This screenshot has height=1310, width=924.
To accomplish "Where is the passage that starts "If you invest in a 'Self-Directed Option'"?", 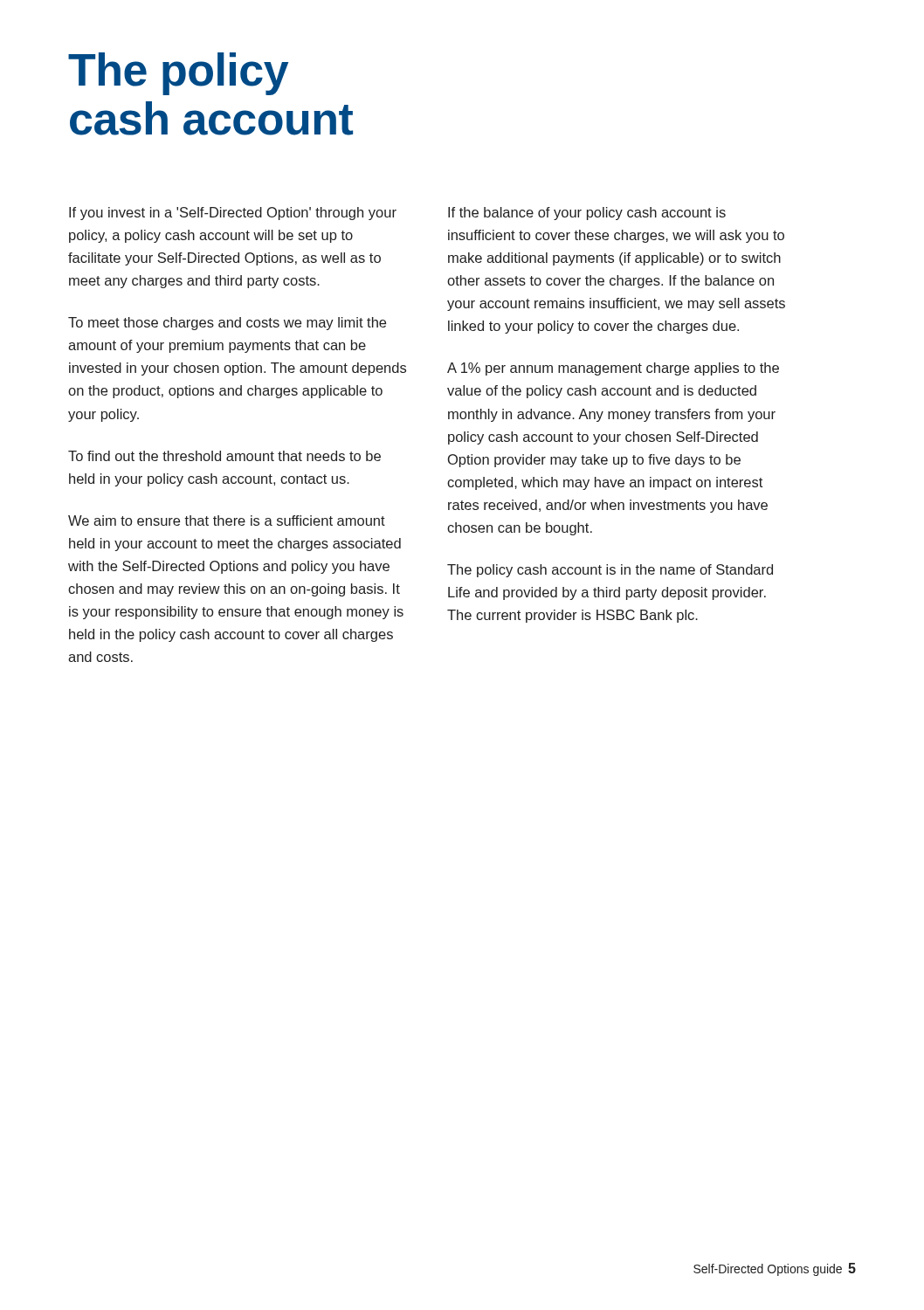I will click(x=232, y=246).
